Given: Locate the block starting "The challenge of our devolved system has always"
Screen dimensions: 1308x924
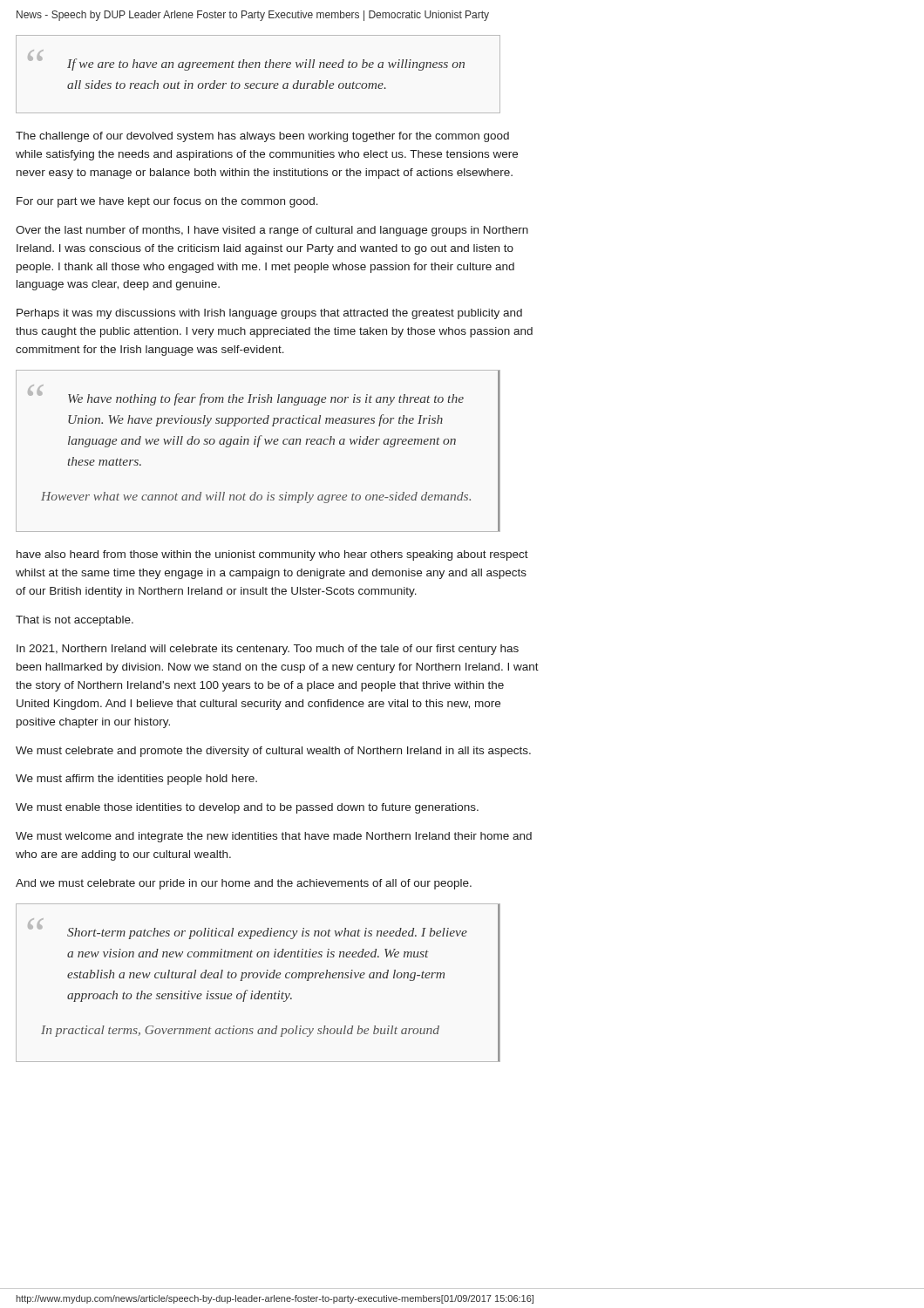Looking at the screenshot, I should (267, 154).
